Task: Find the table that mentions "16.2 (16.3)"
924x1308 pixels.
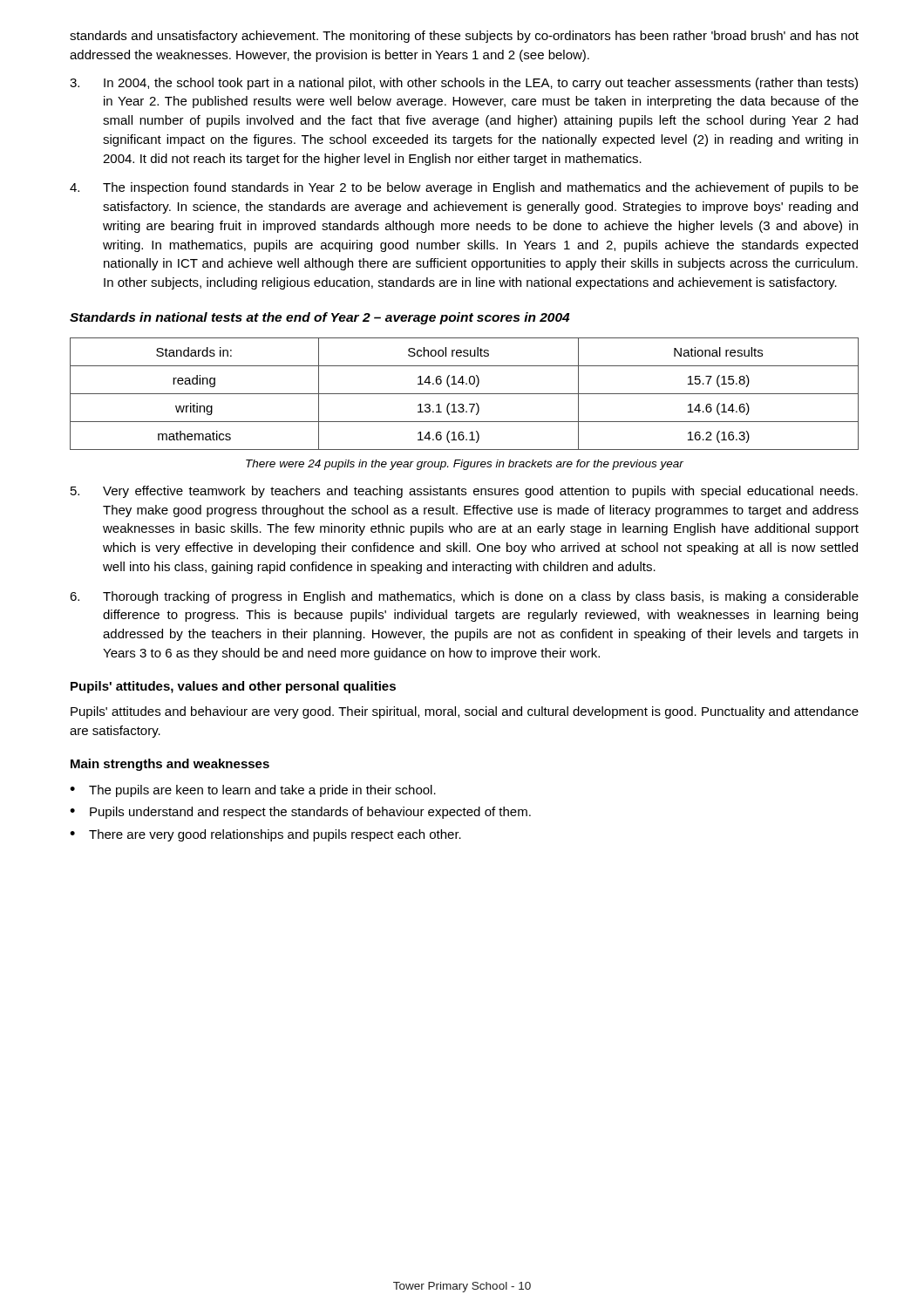Action: [464, 394]
